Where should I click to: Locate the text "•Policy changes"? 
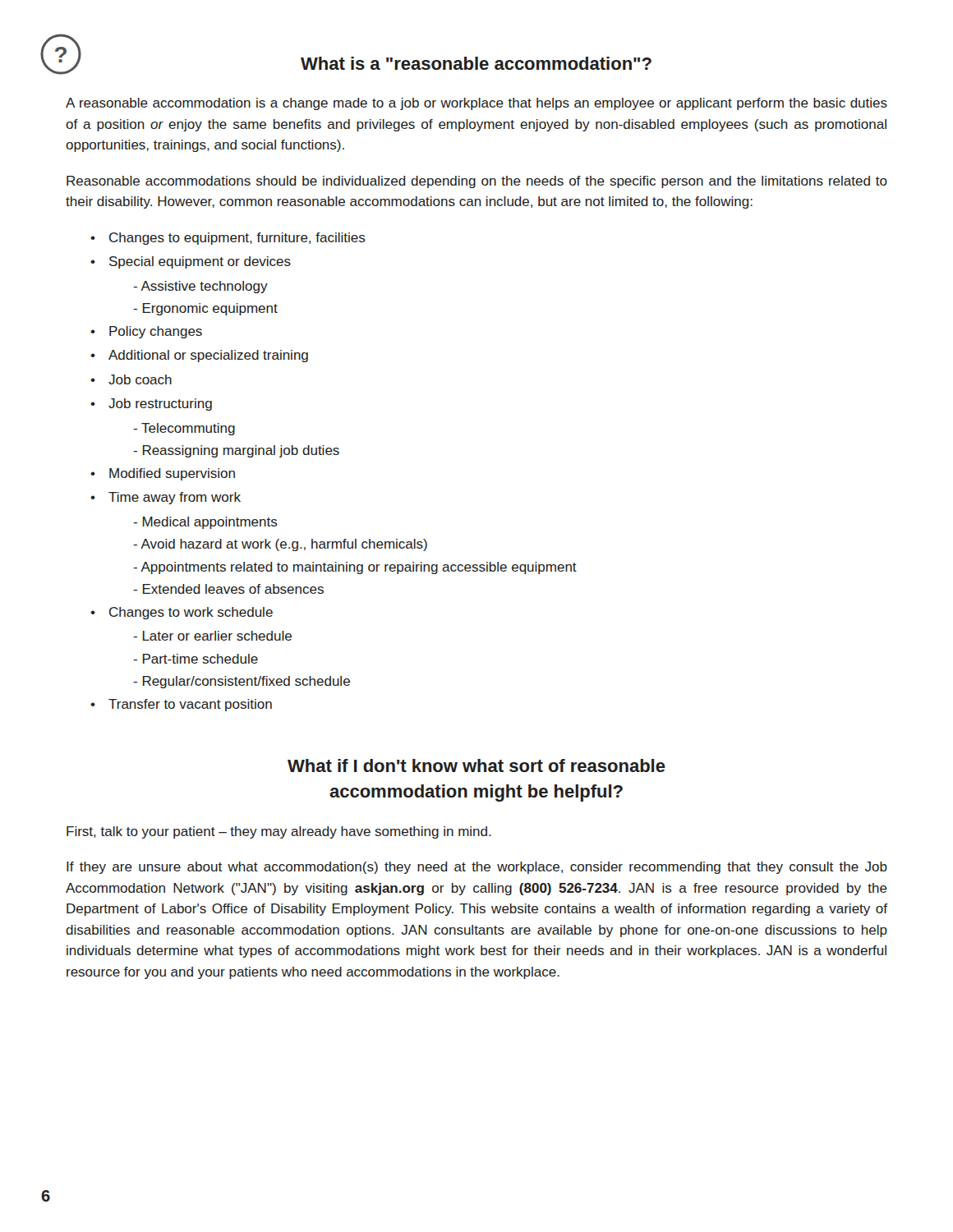click(146, 331)
